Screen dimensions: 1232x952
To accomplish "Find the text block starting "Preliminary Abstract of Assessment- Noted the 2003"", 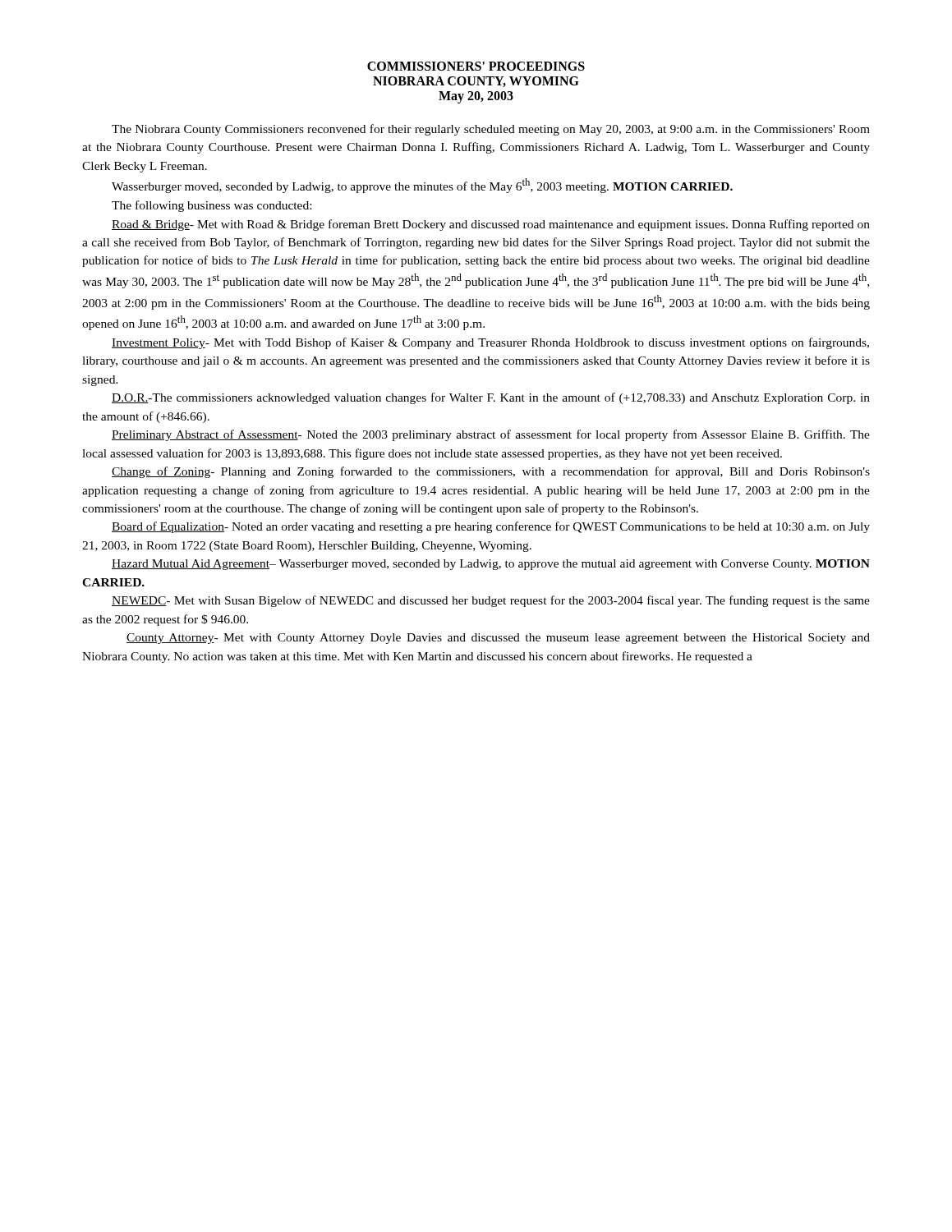I will point(476,444).
